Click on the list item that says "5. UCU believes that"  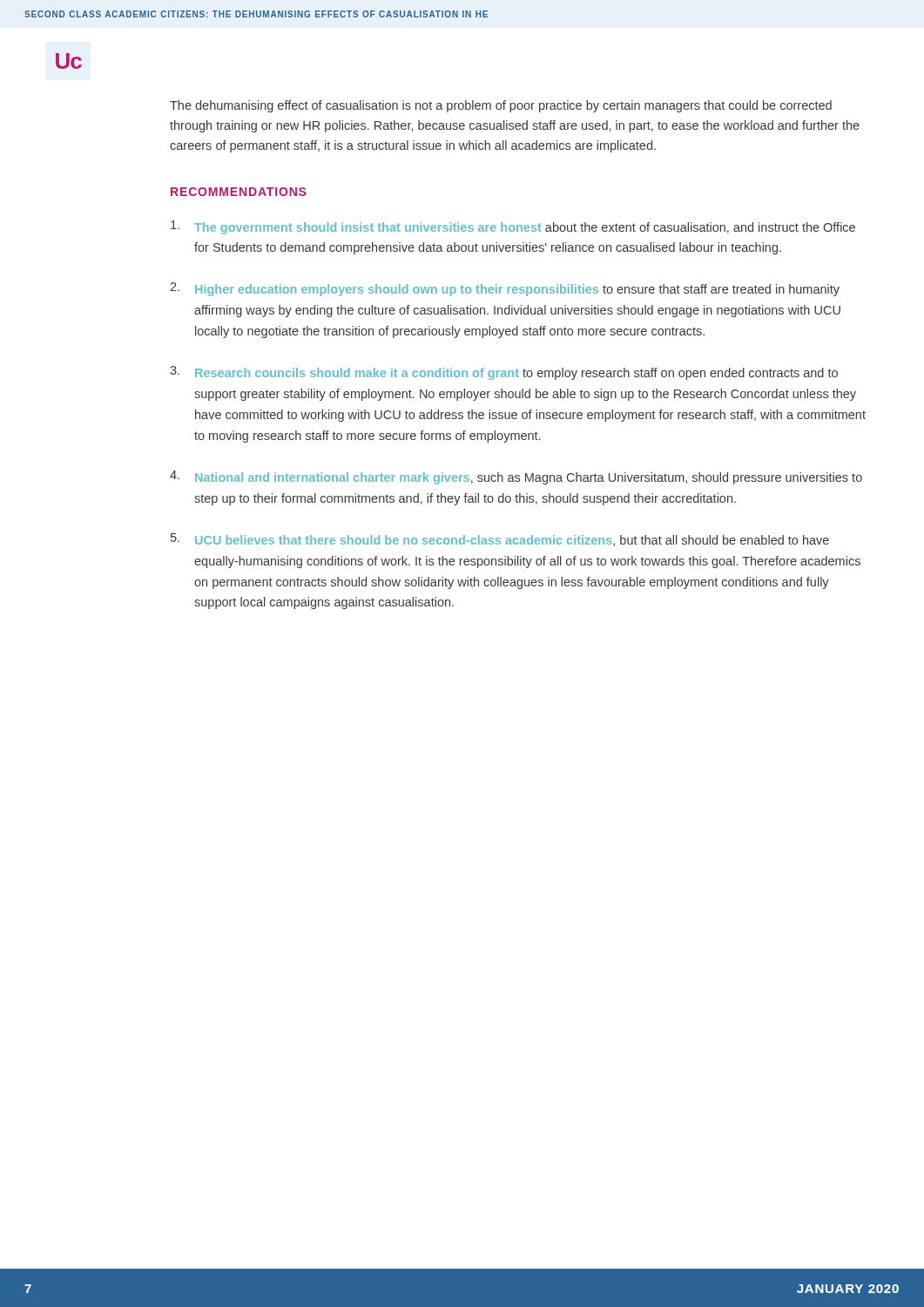[518, 572]
